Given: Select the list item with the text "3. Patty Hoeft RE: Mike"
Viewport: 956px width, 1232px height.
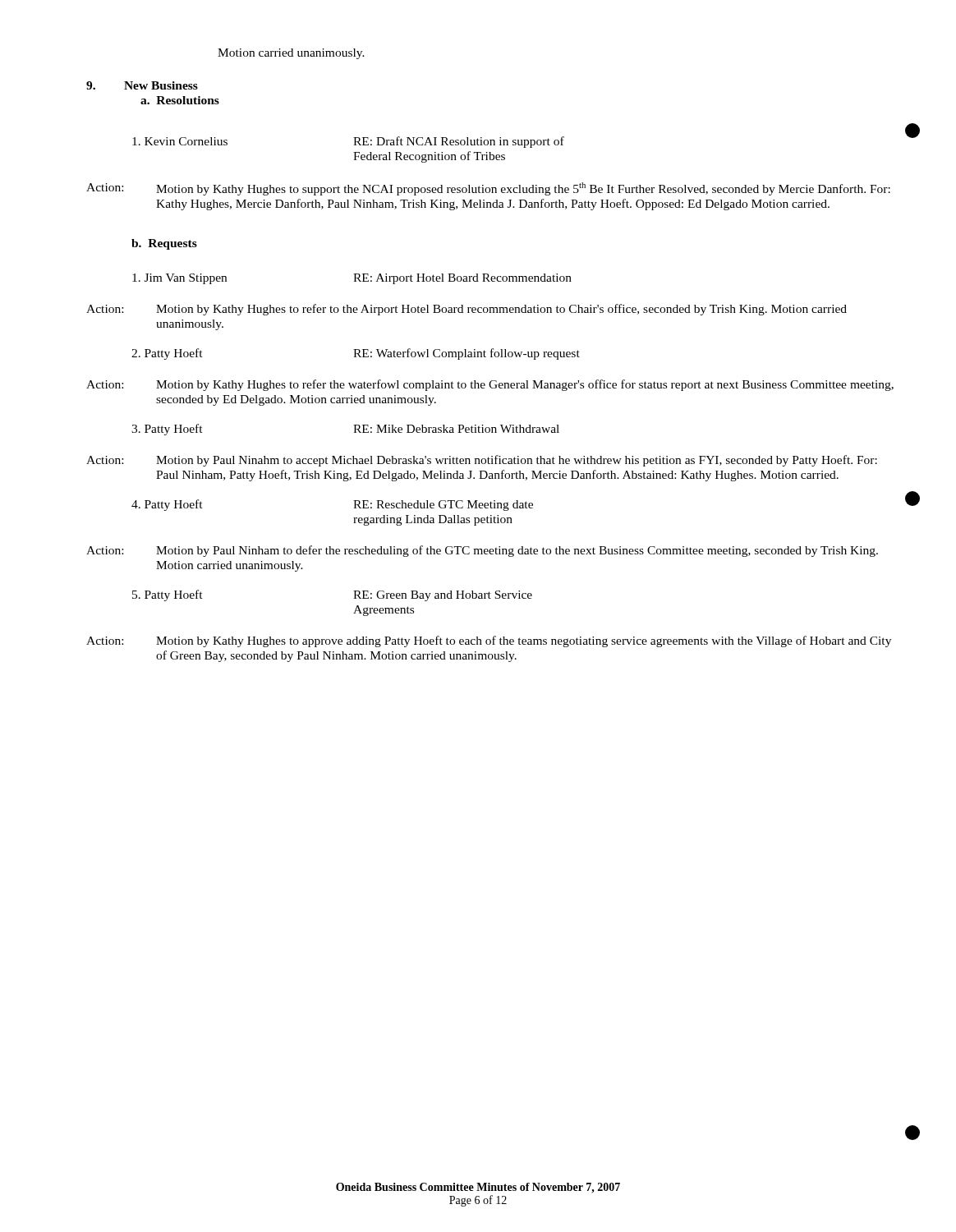Looking at the screenshot, I should (516, 429).
